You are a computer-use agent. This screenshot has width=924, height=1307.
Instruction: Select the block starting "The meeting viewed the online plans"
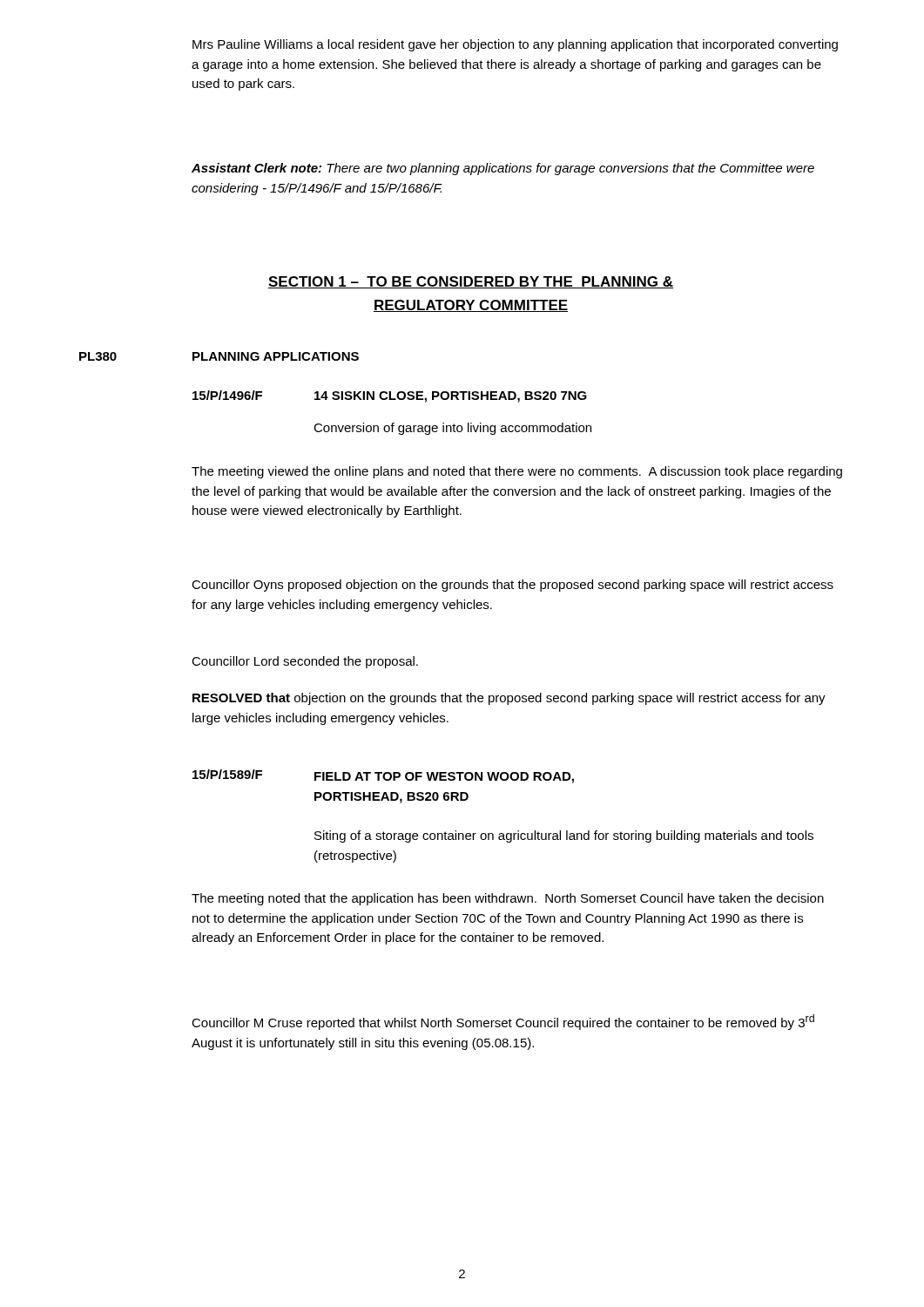coord(517,491)
